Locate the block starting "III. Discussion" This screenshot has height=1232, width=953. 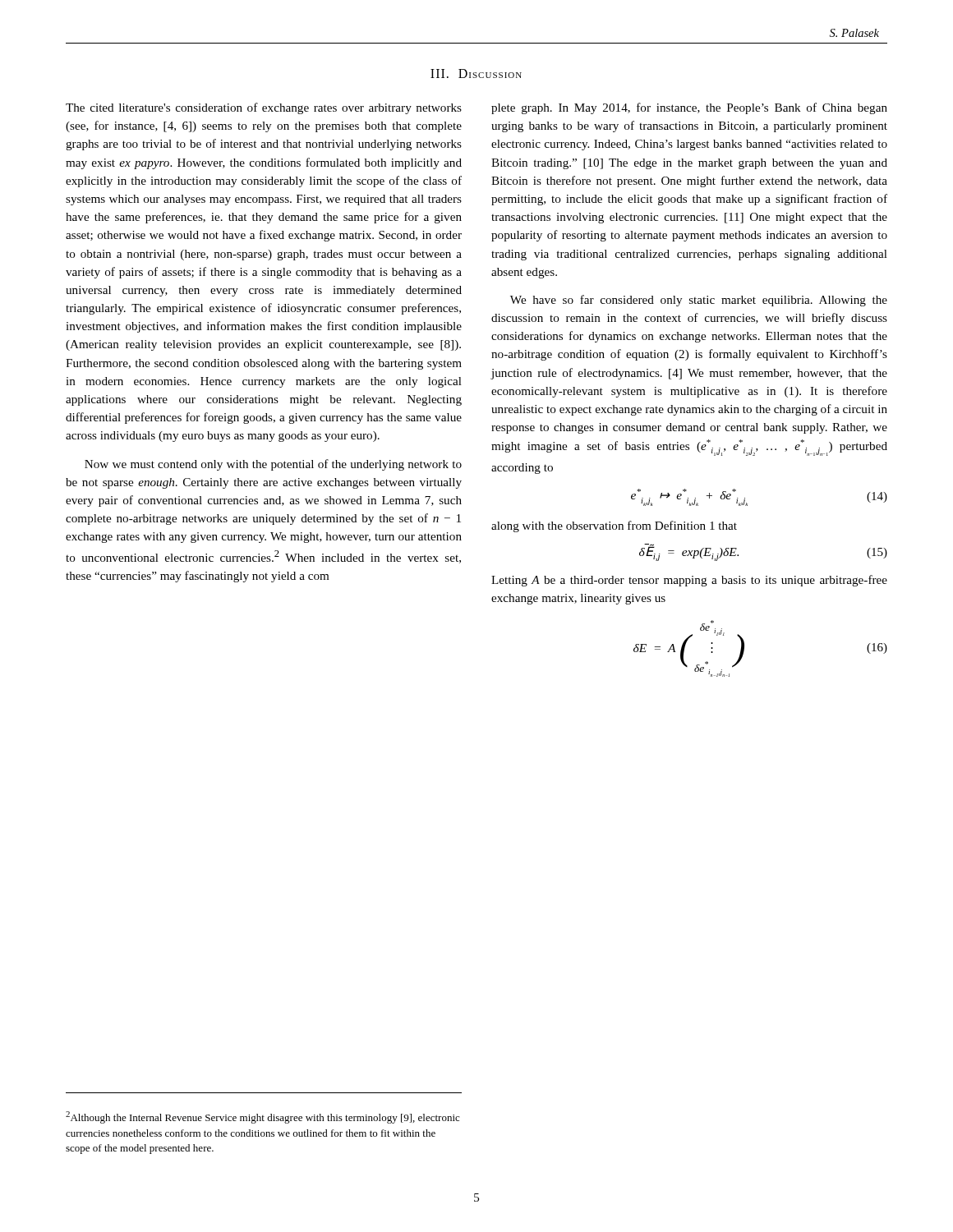(x=476, y=73)
